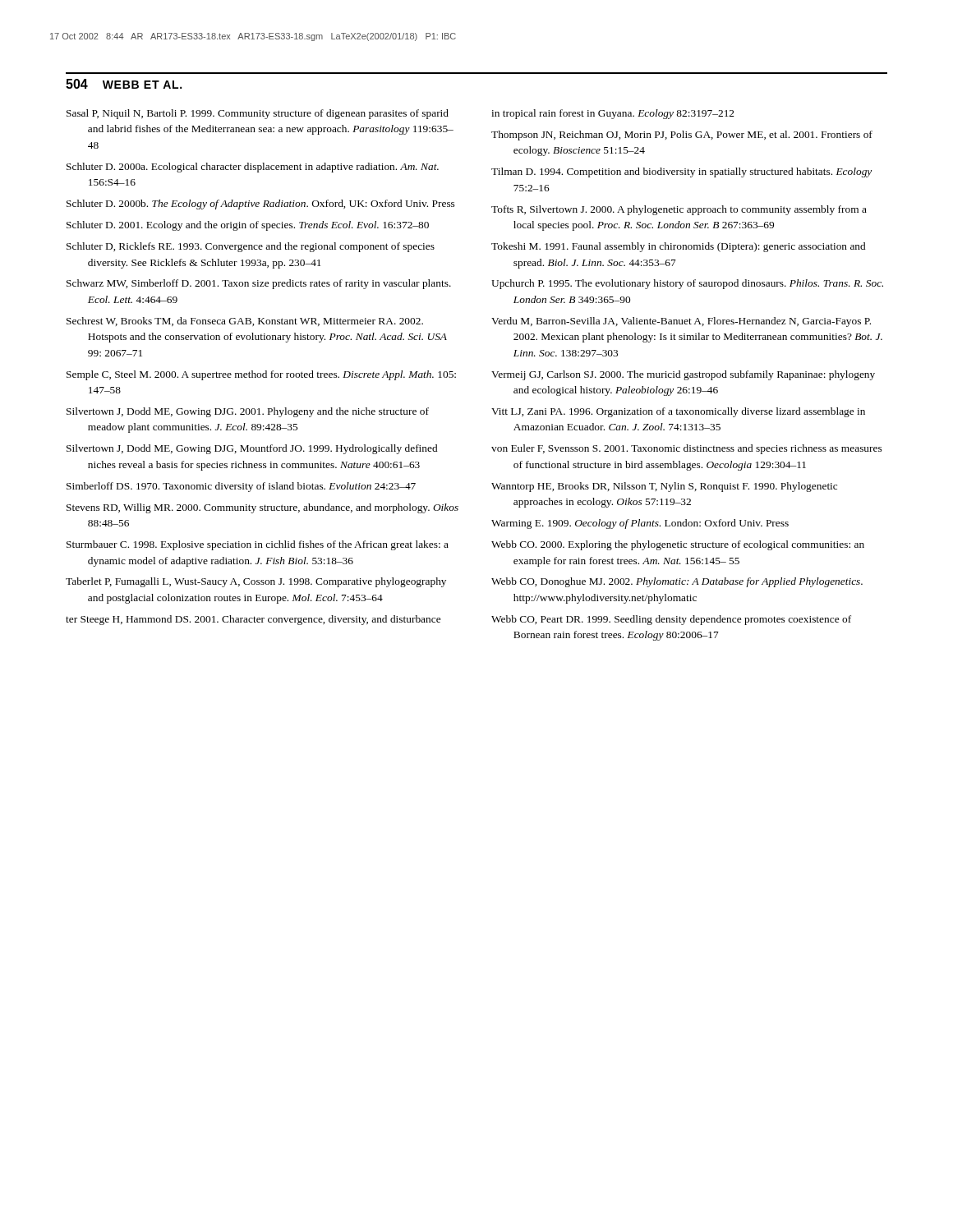Viewport: 953px width, 1232px height.
Task: Click on the block starting "Schluter D. 2001. Ecology and"
Action: [x=247, y=225]
